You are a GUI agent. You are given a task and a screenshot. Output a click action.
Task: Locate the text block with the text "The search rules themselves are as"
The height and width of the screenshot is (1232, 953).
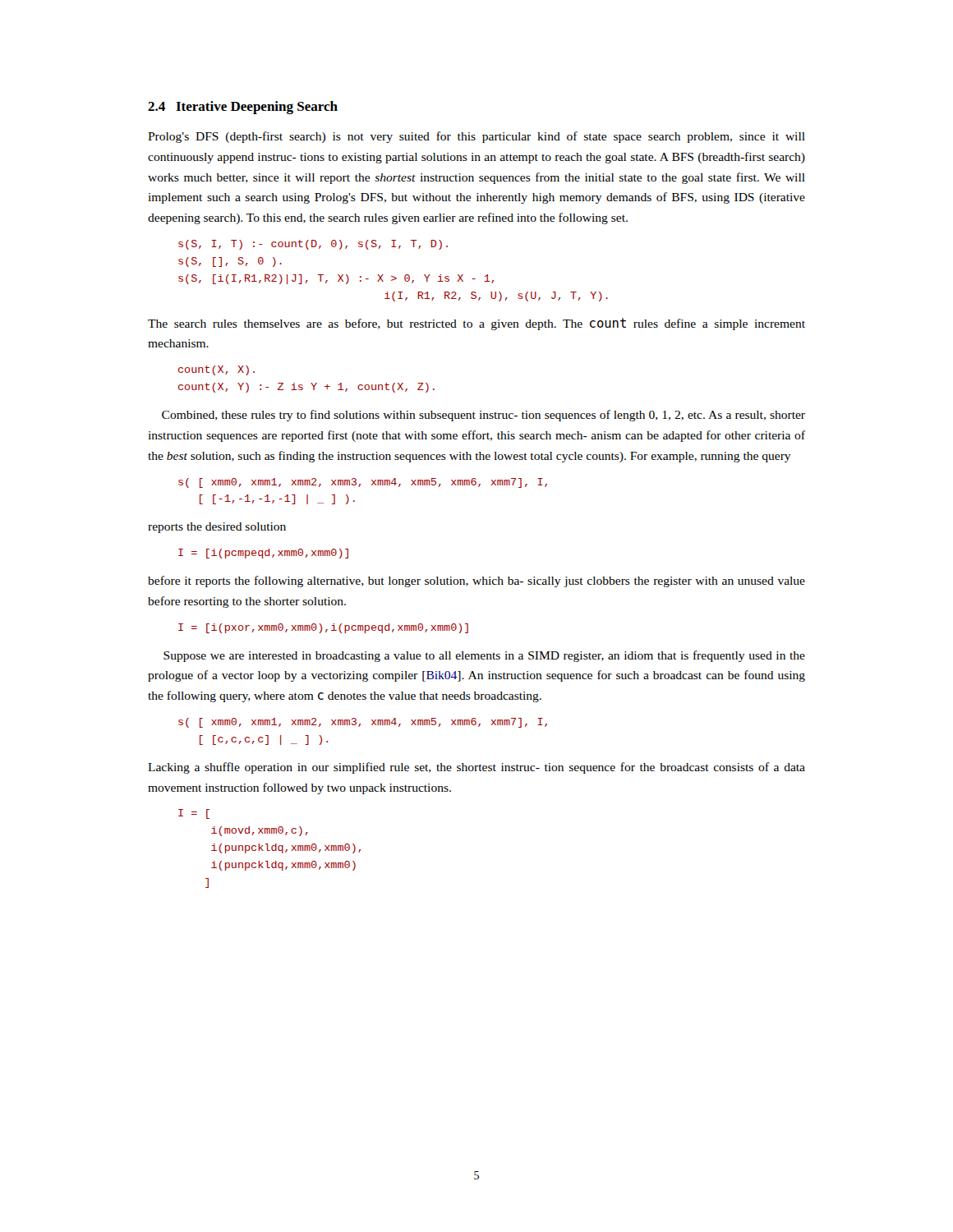[476, 333]
